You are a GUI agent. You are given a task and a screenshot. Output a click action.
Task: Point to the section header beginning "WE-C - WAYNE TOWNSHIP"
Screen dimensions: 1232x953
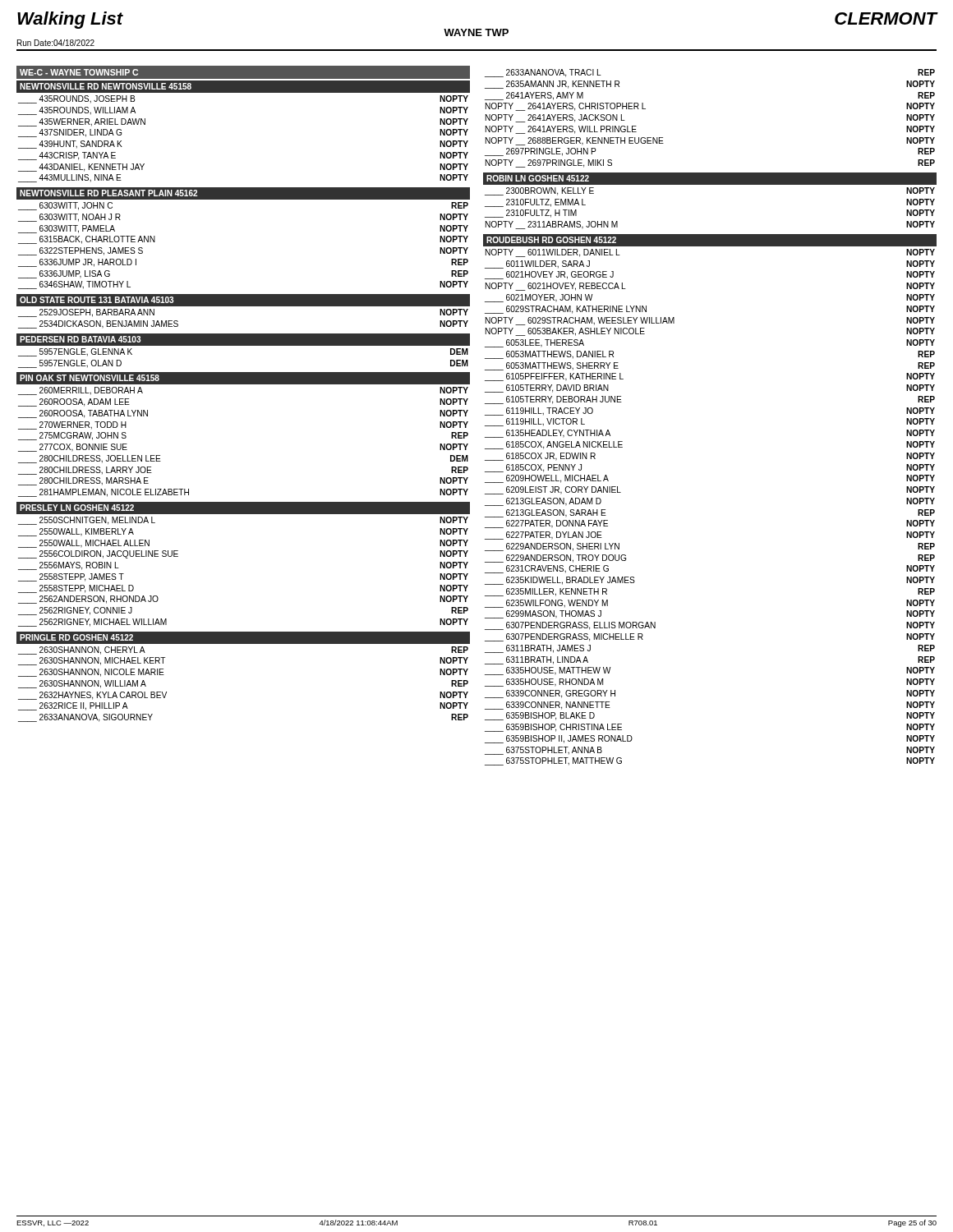[x=79, y=72]
